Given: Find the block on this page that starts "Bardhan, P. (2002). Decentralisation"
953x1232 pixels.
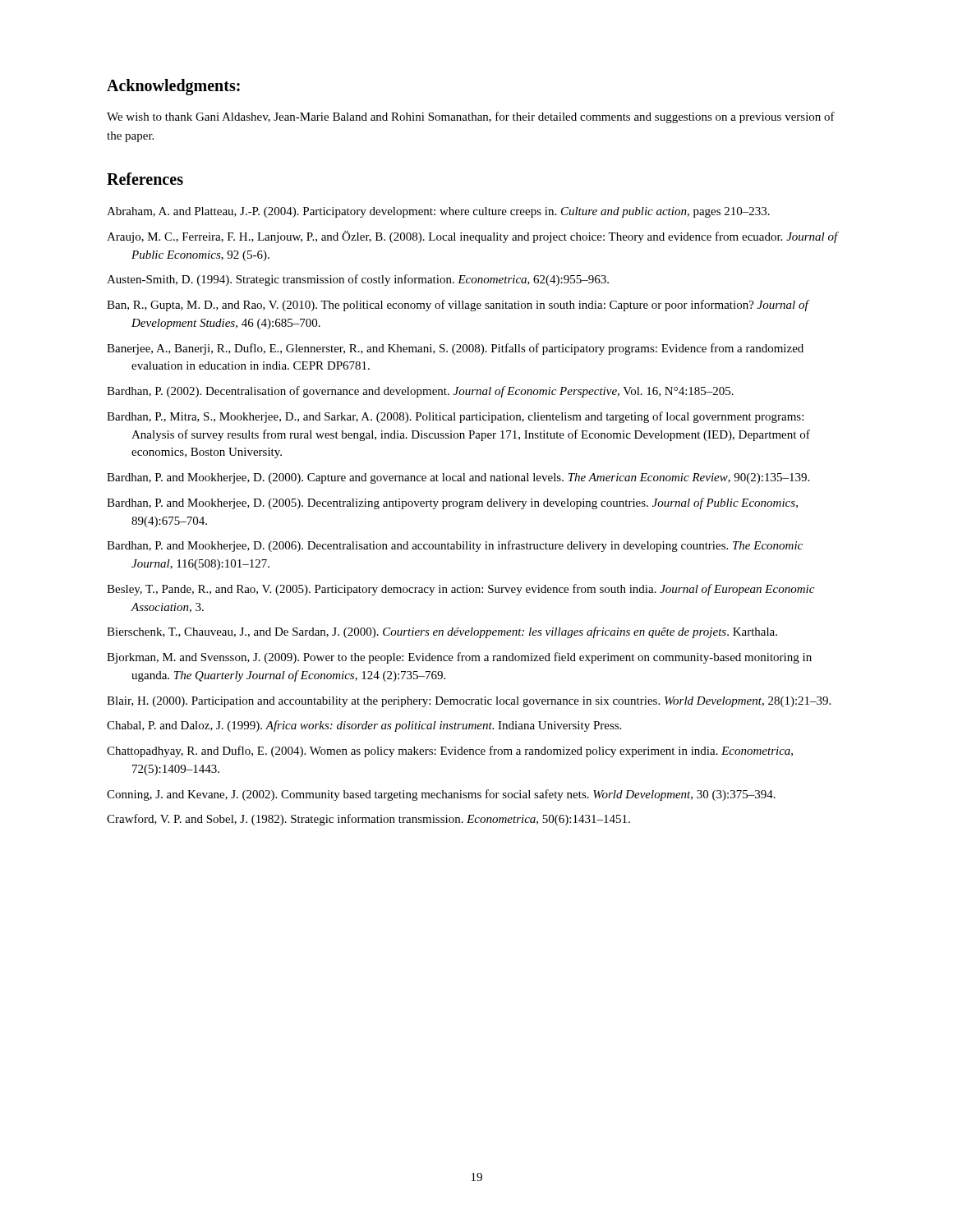Looking at the screenshot, I should [421, 391].
